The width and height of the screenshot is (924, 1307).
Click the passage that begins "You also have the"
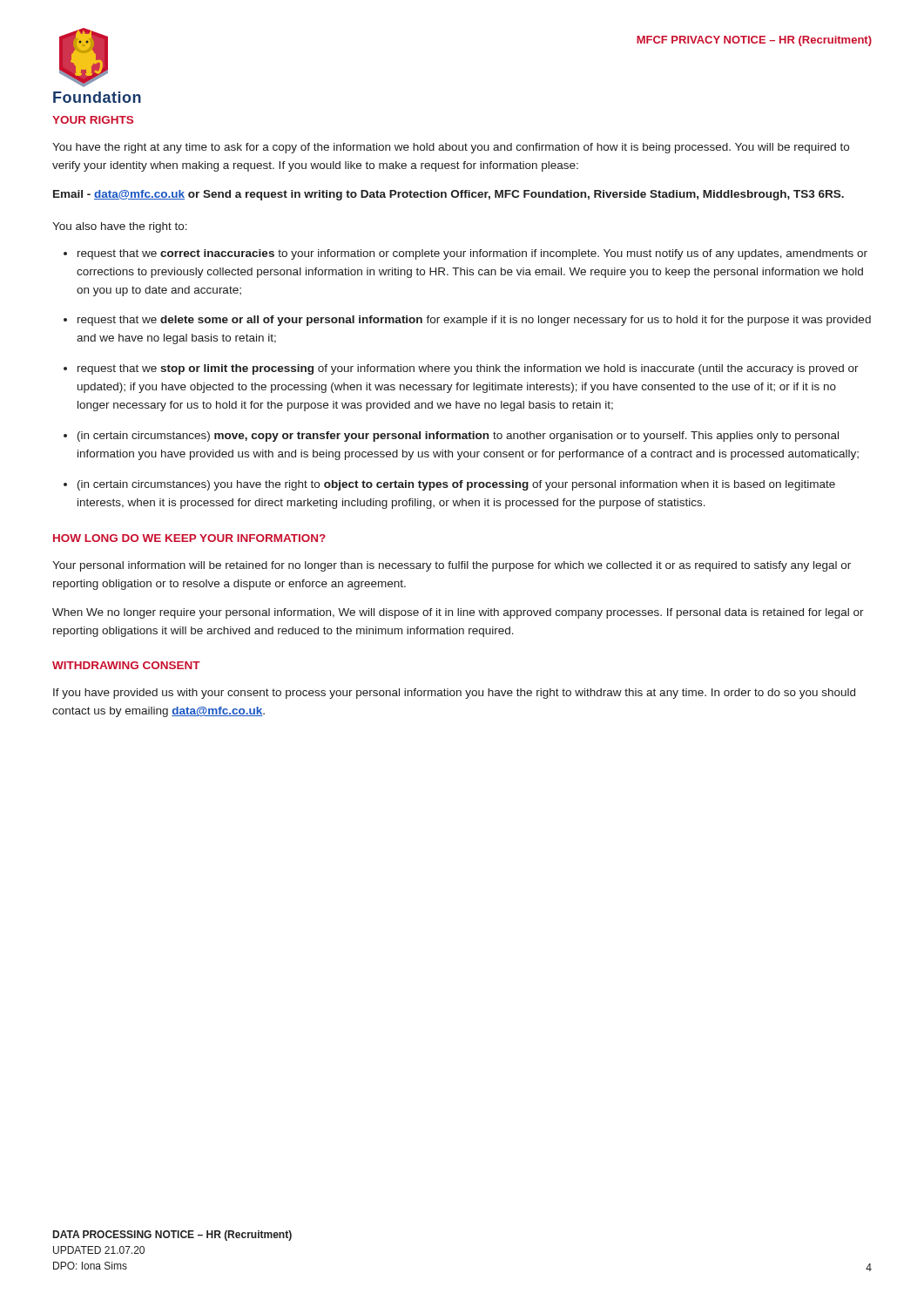tap(120, 226)
